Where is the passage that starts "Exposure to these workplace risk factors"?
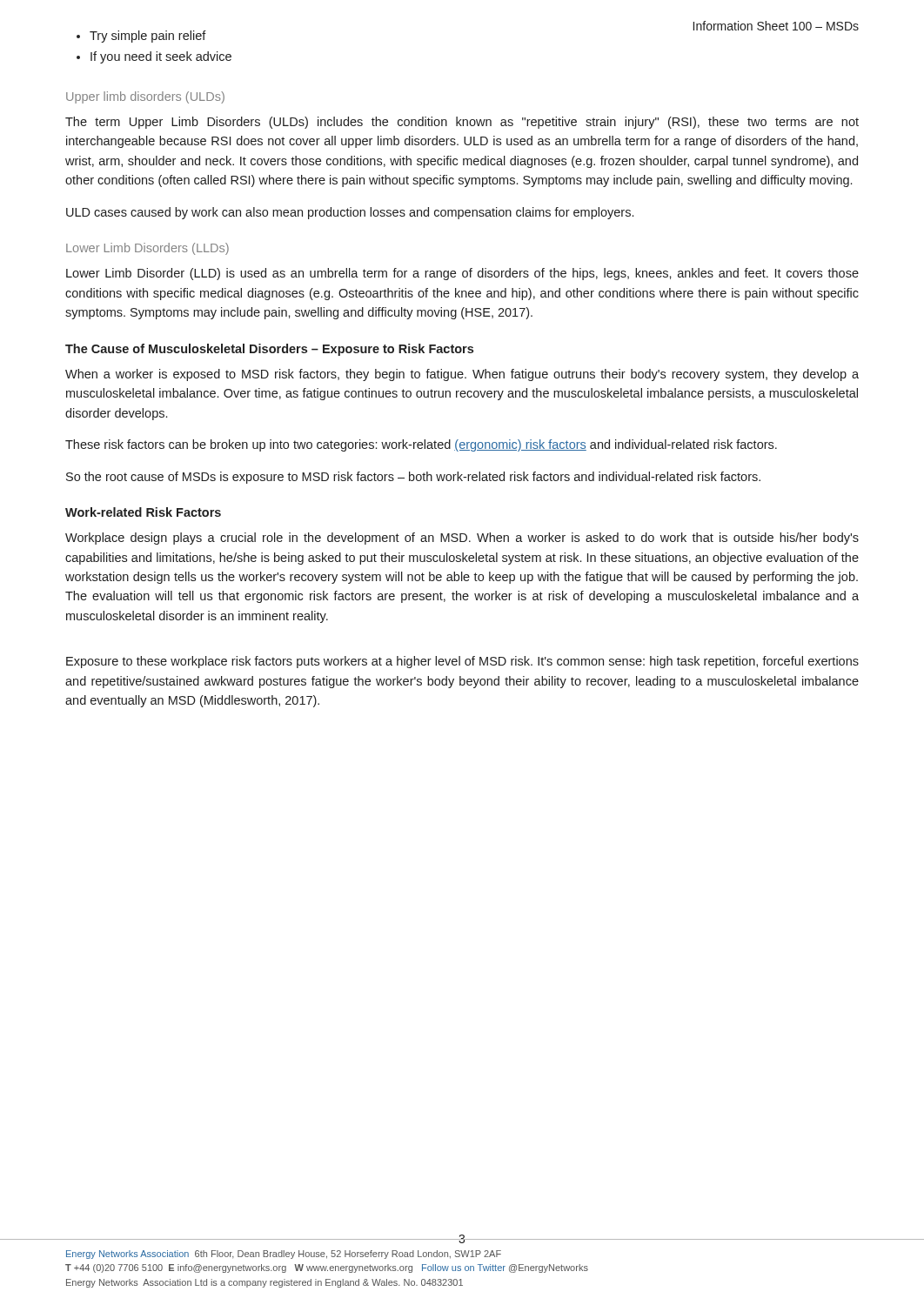 462,681
